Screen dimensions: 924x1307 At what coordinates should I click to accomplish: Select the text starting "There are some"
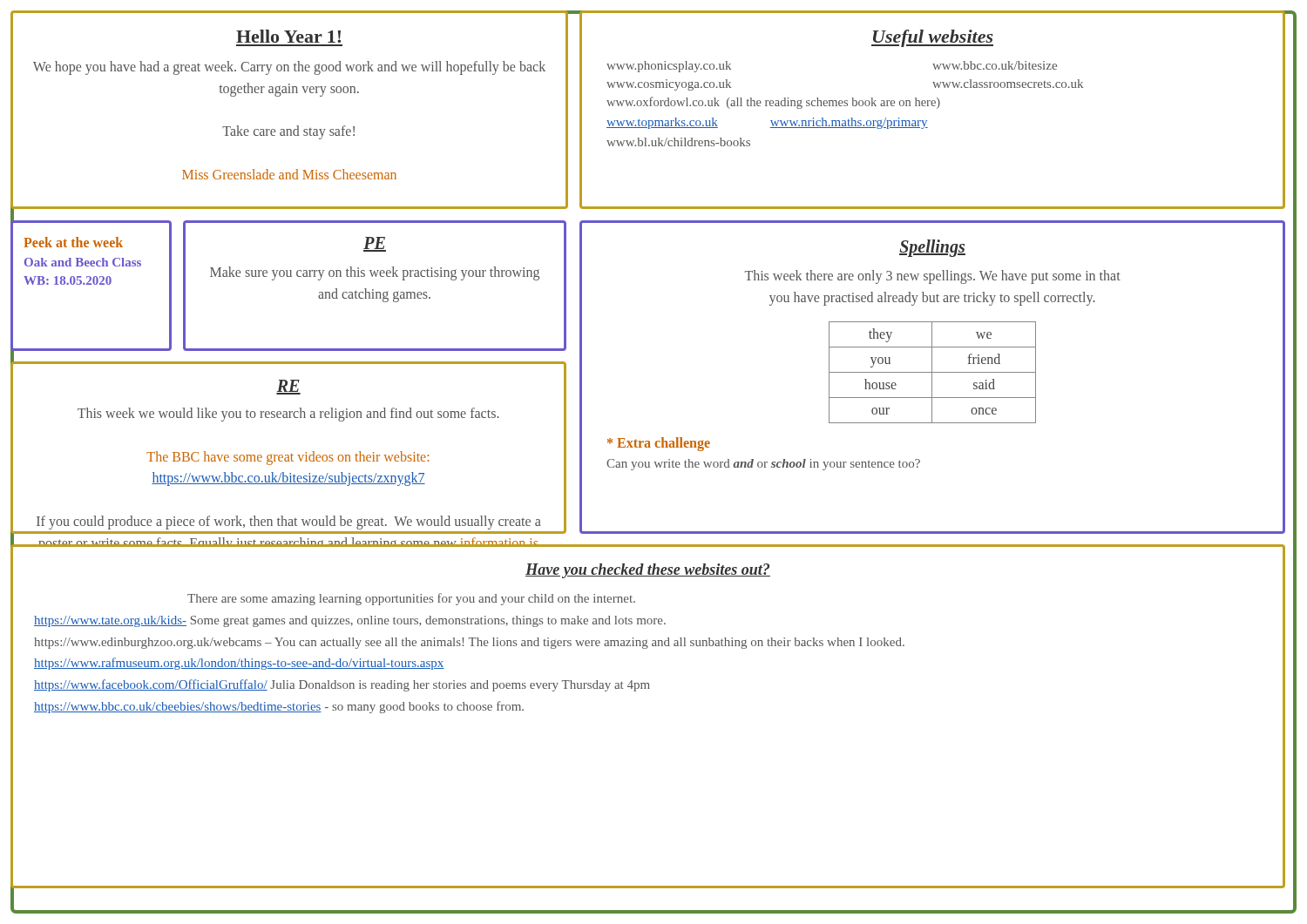(469, 652)
